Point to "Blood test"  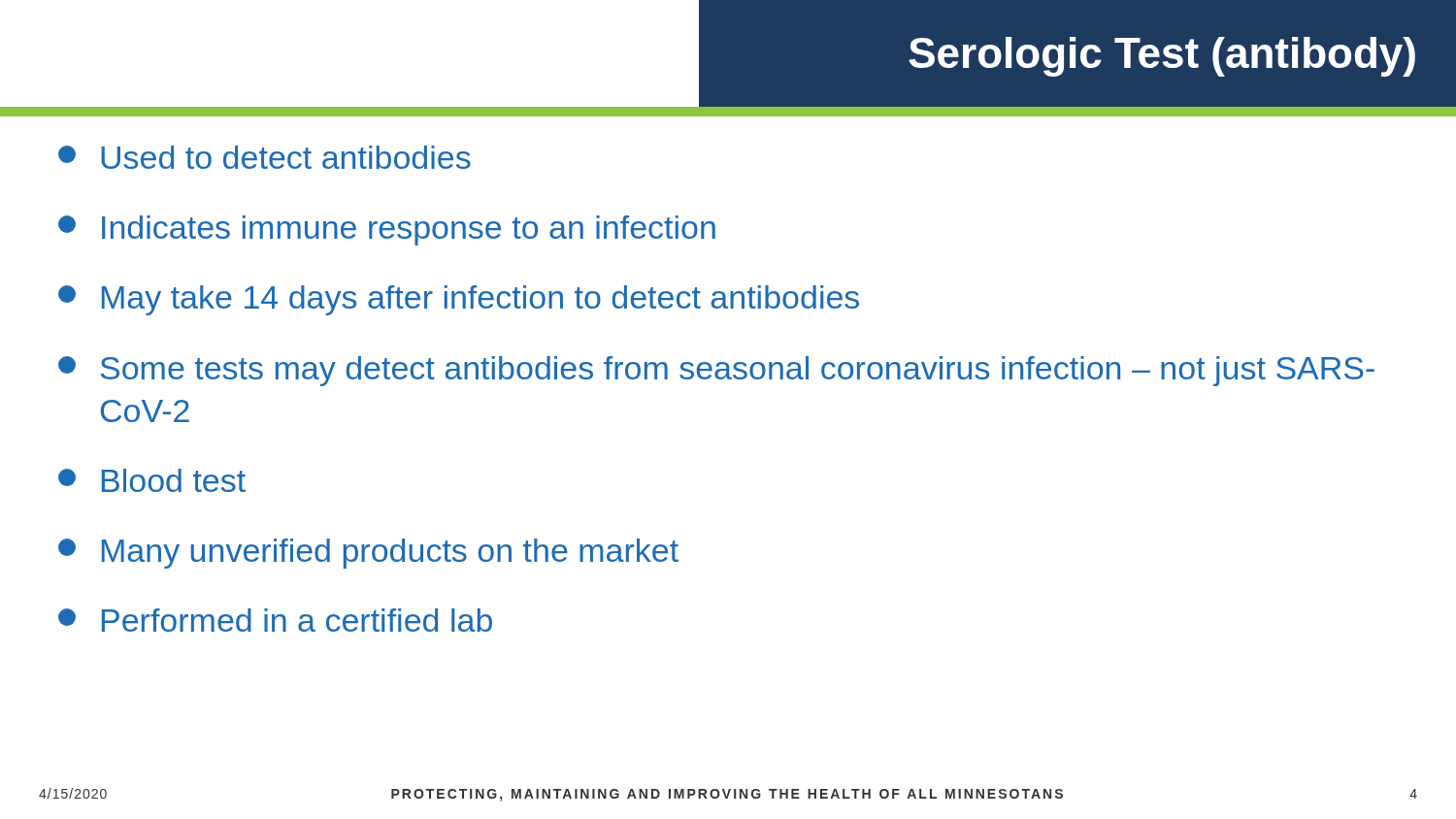(x=152, y=480)
